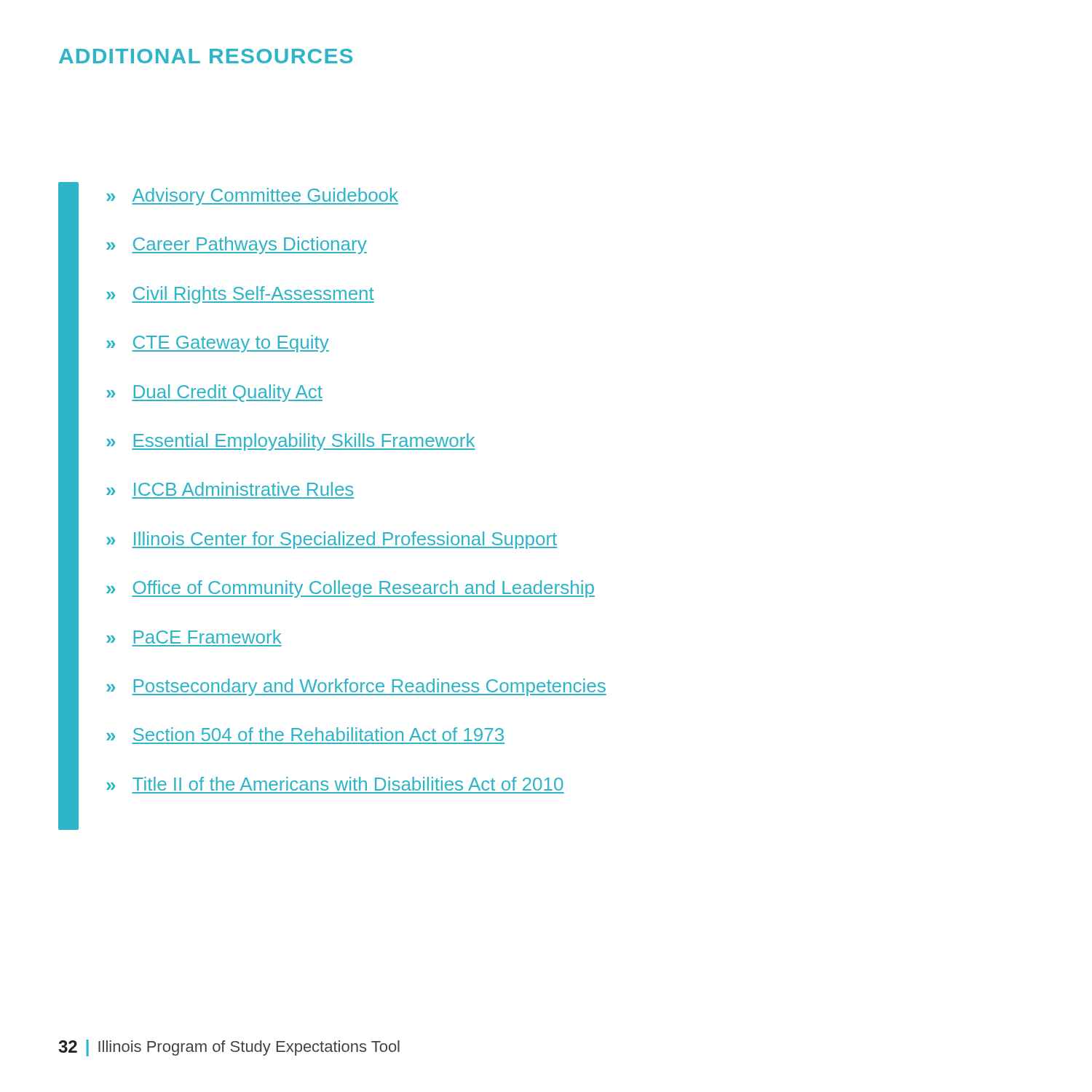Find the text starting "» CTE Gateway"
Image resolution: width=1092 pixels, height=1092 pixels.
217,343
